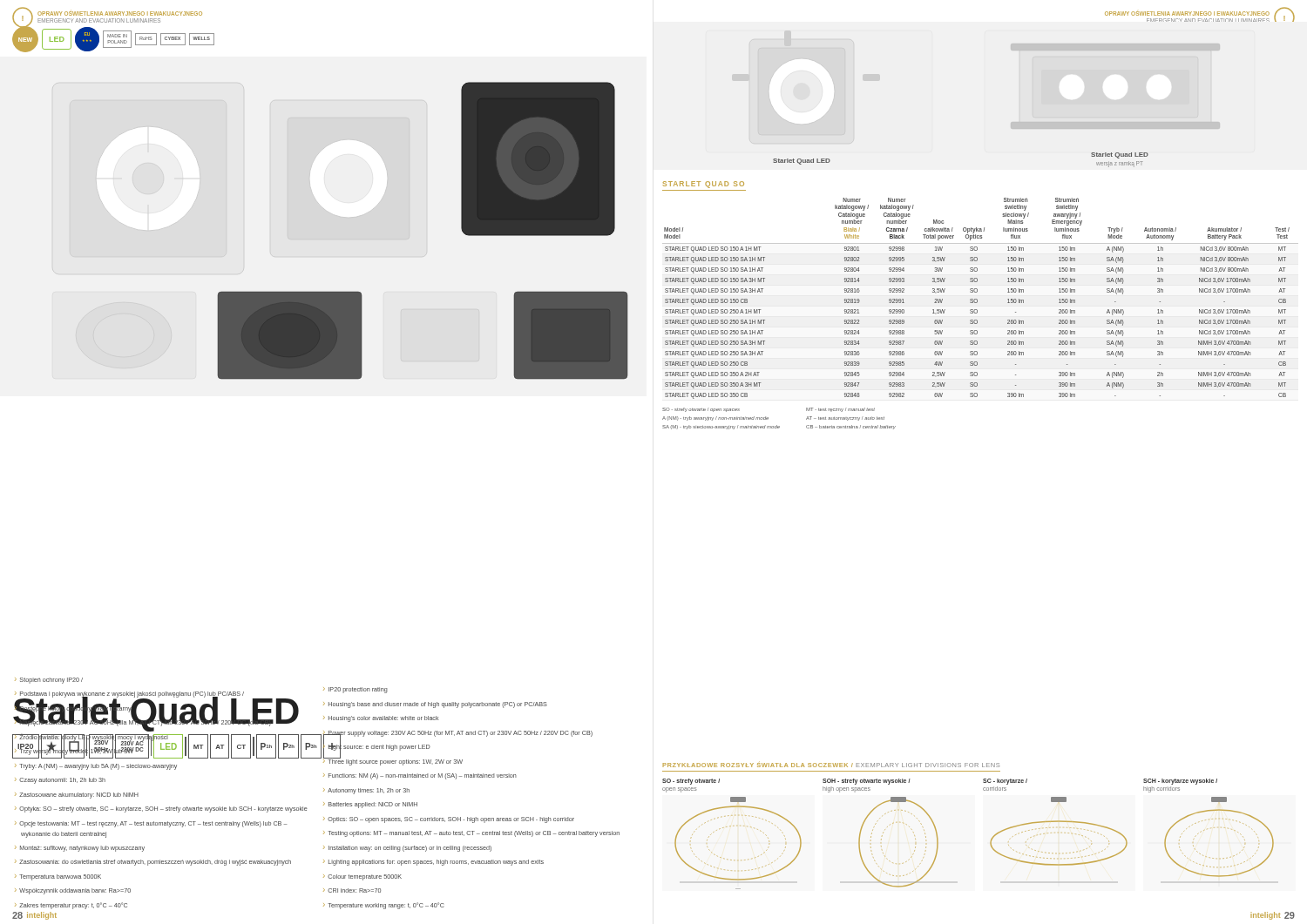Locate the list item that says "Zastosowane akumulatory: NiCD lub NiMH"
Viewport: 1307px width, 924px height.
79,795
